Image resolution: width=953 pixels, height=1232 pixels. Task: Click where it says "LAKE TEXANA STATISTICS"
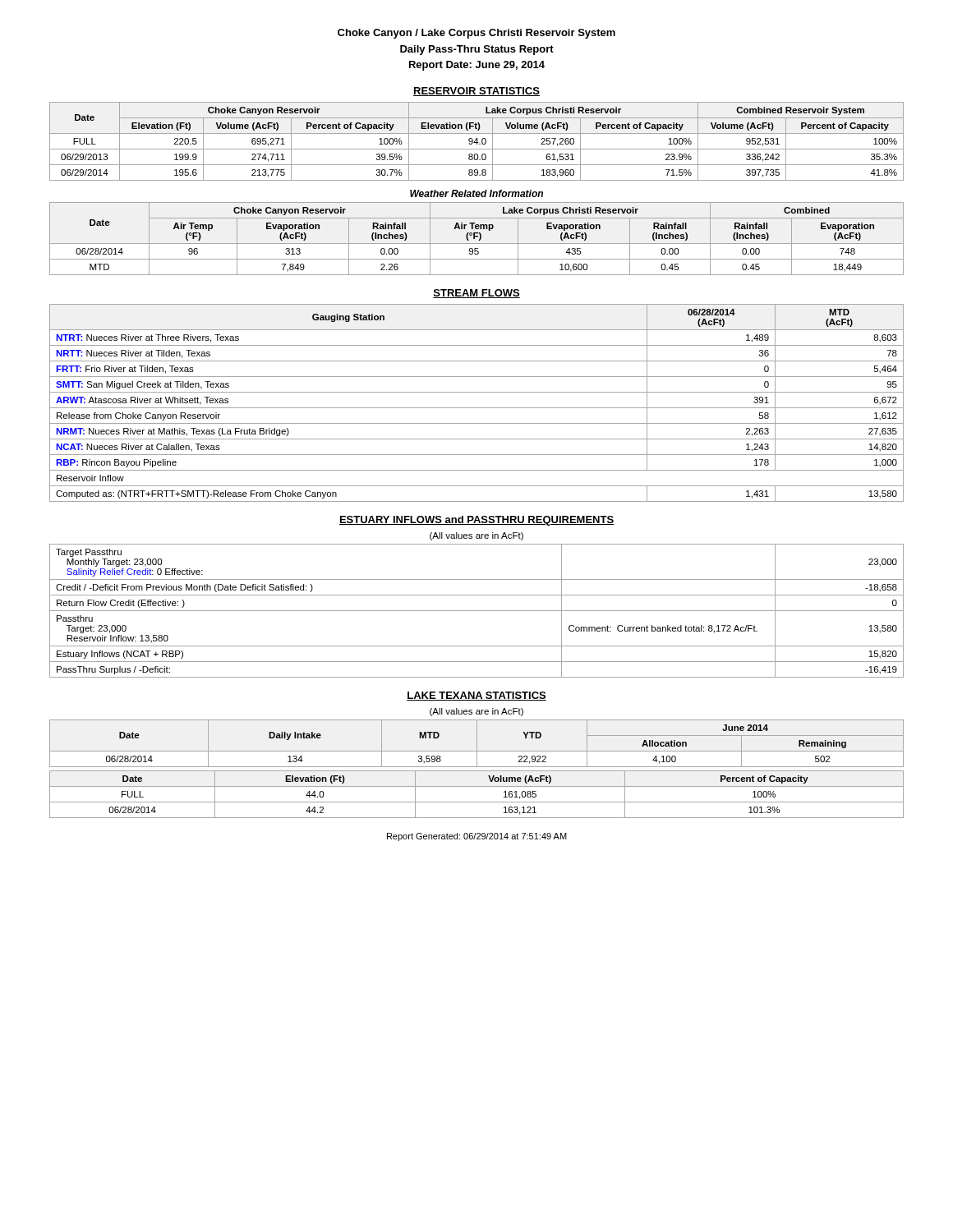pyautogui.click(x=476, y=695)
